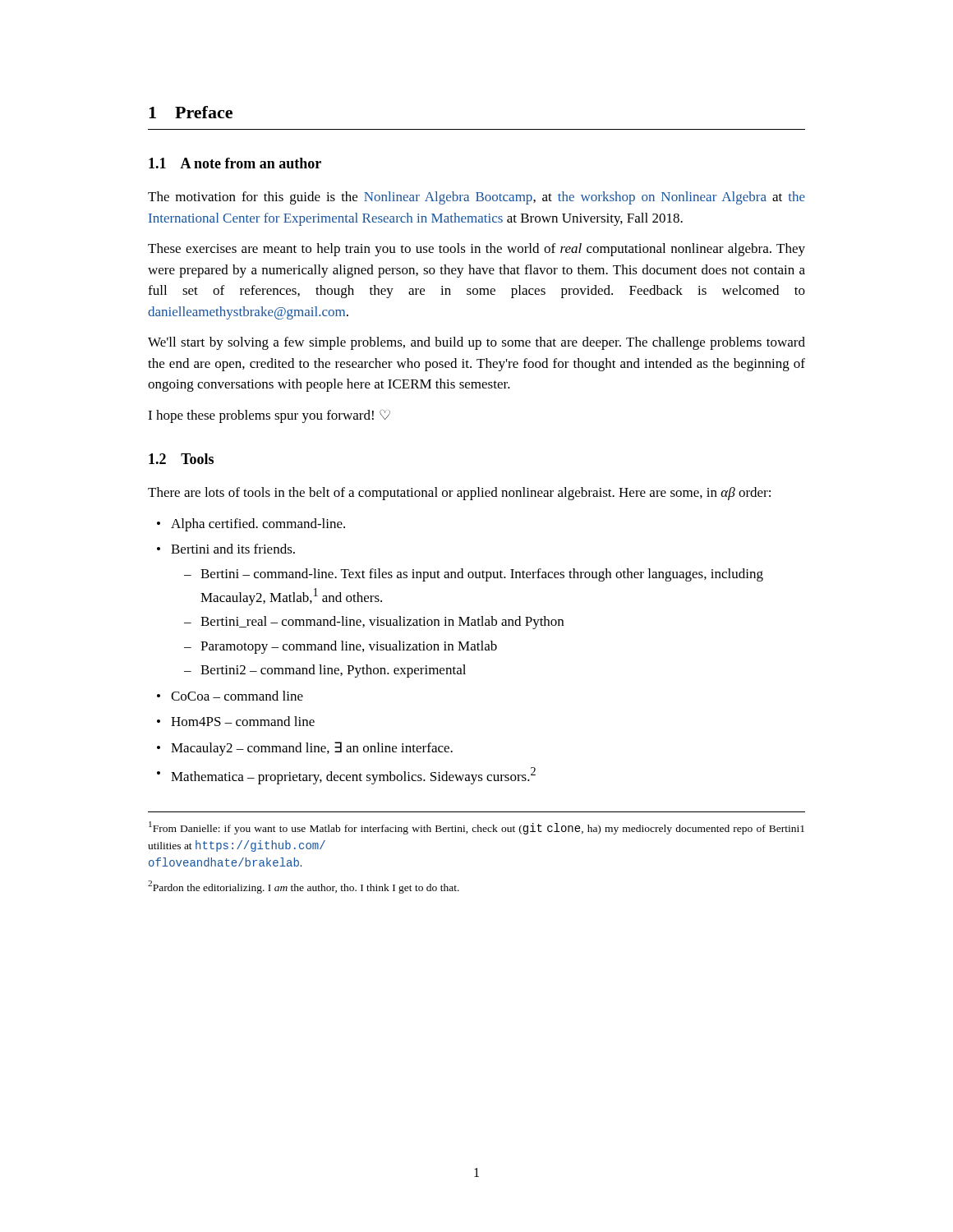The height and width of the screenshot is (1232, 953).
Task: Select the region starting "Bertini – command-line."
Action: click(482, 585)
